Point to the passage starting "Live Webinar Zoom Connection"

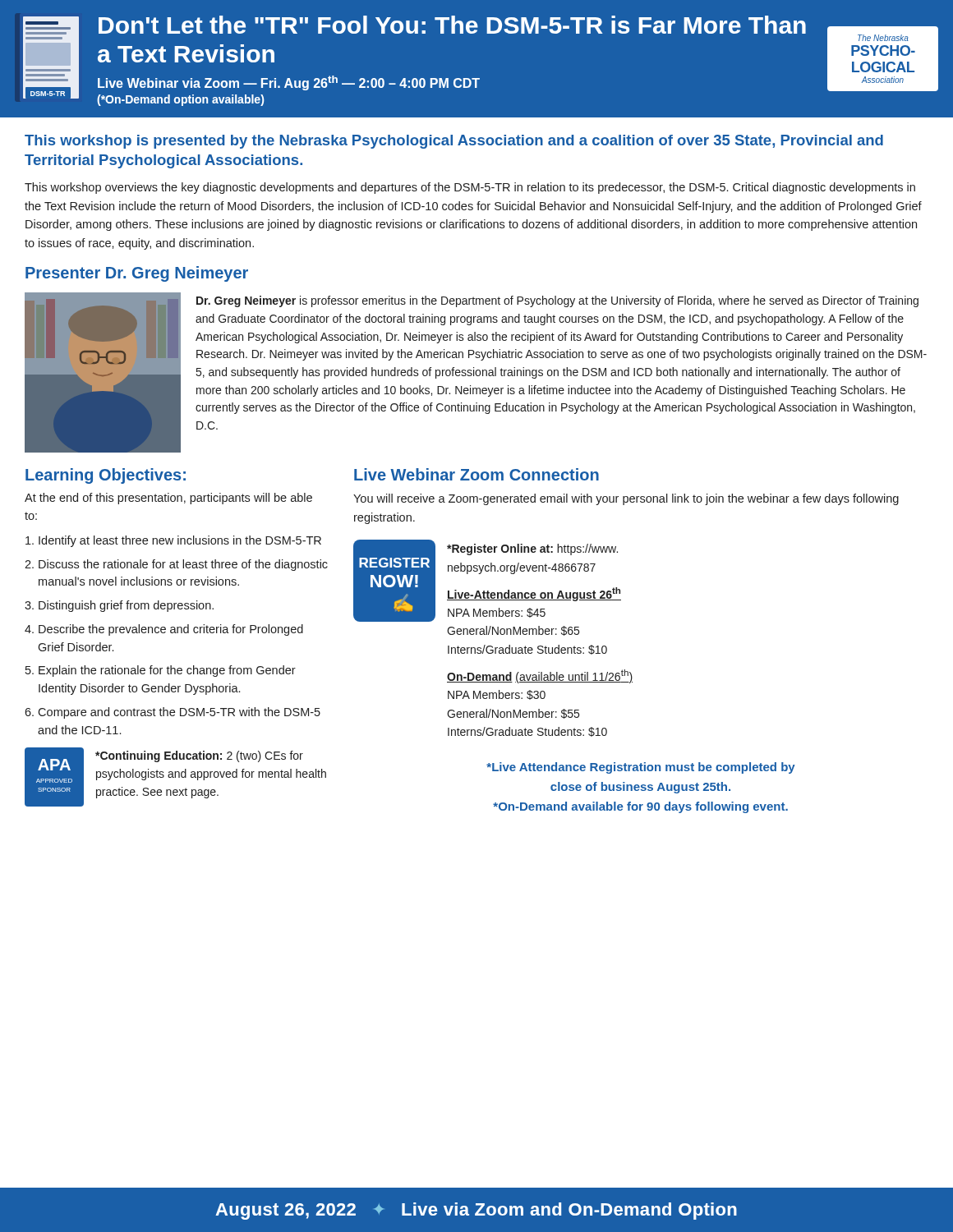point(476,475)
